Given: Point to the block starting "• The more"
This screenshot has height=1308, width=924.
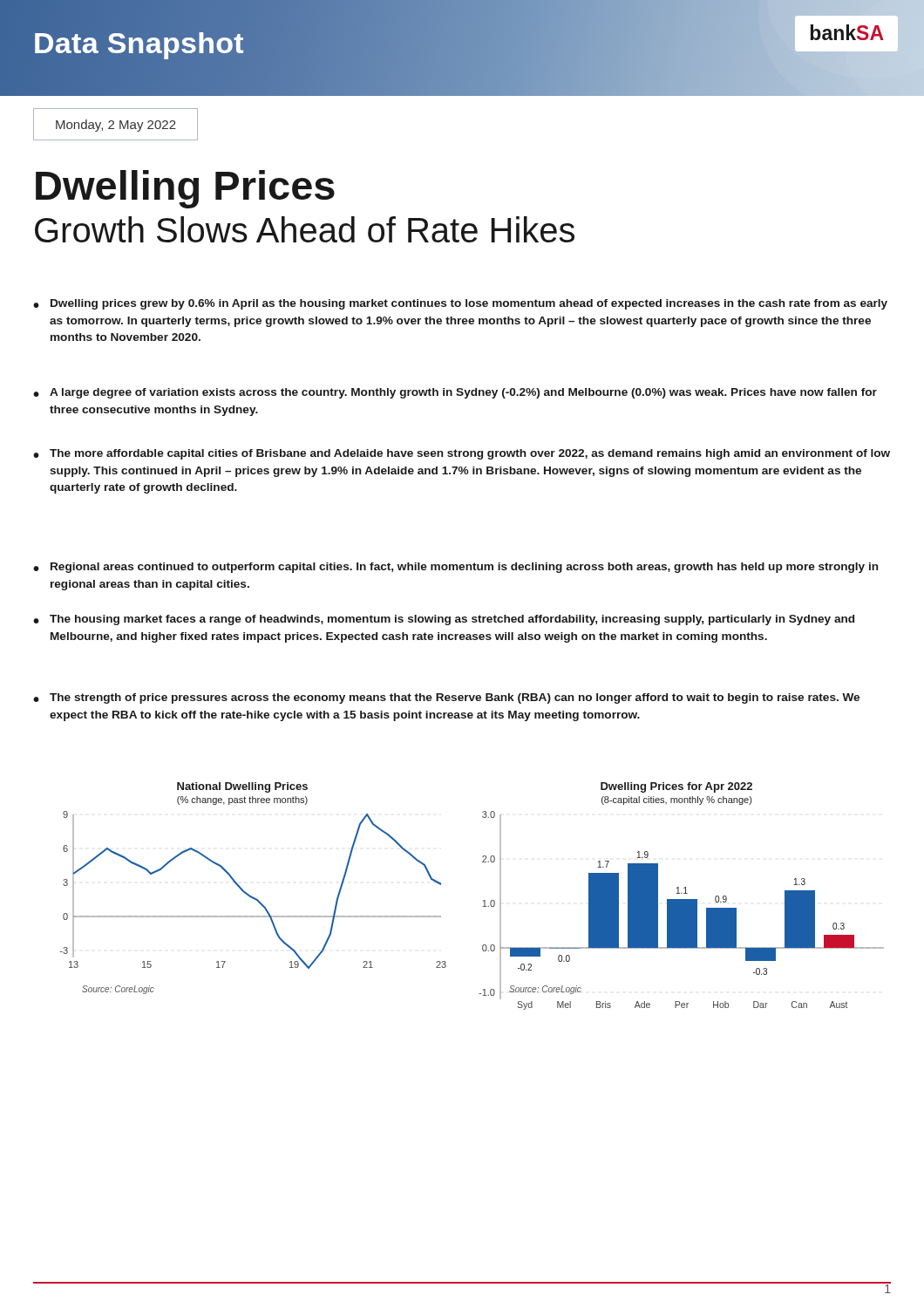Looking at the screenshot, I should point(462,470).
